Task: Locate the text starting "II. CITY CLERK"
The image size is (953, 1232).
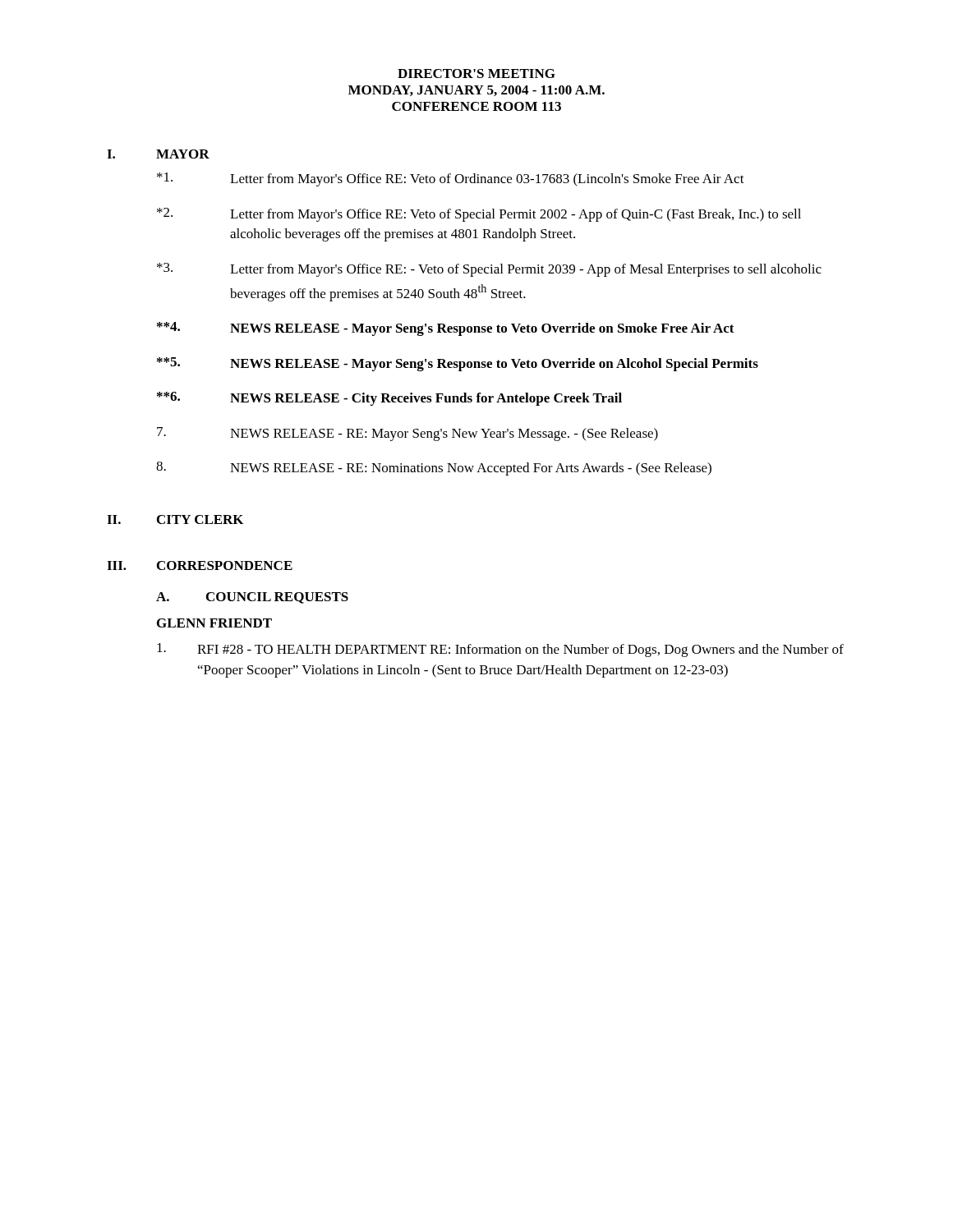Action: tap(175, 520)
